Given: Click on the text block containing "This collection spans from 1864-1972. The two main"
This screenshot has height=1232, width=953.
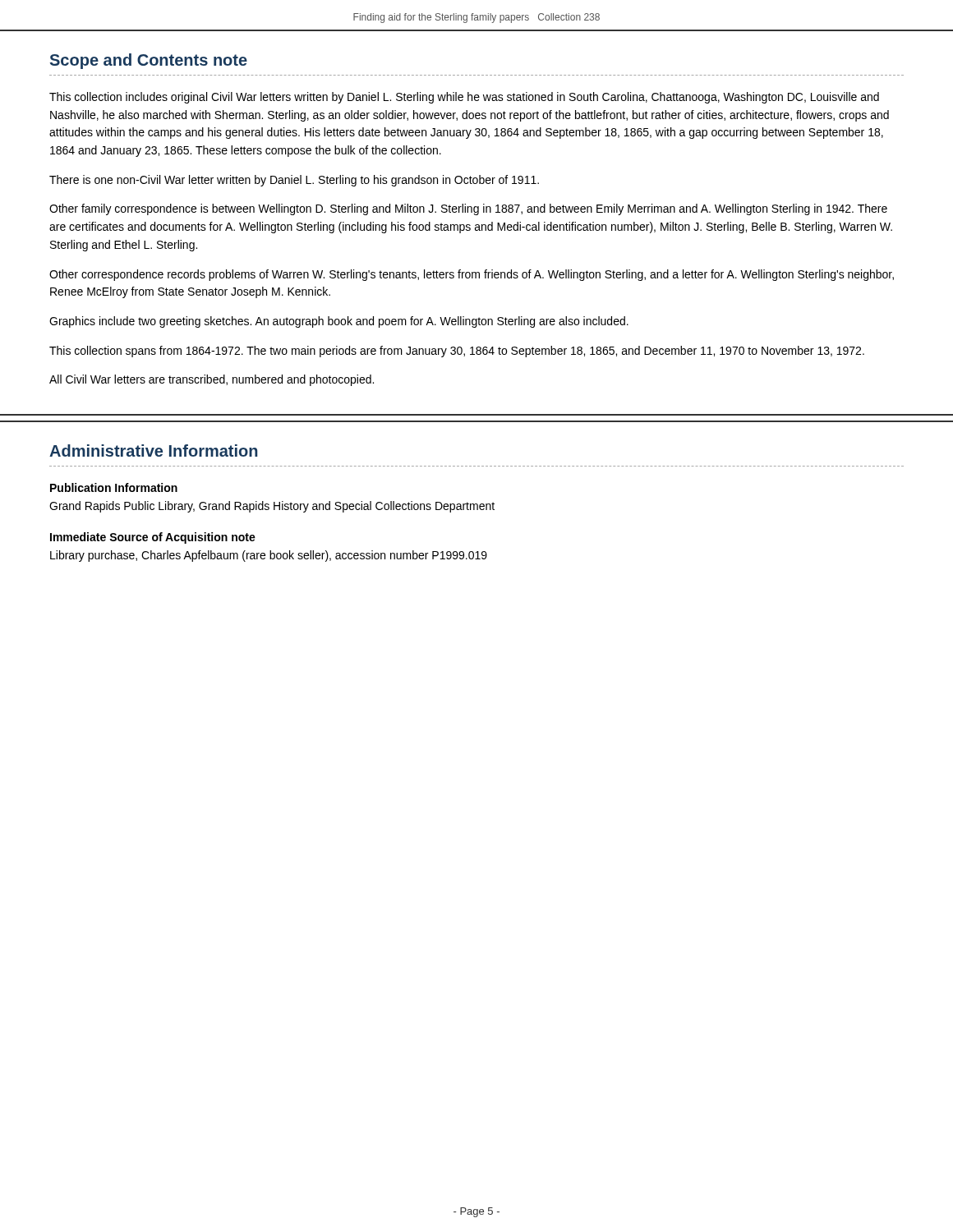Looking at the screenshot, I should (x=457, y=350).
